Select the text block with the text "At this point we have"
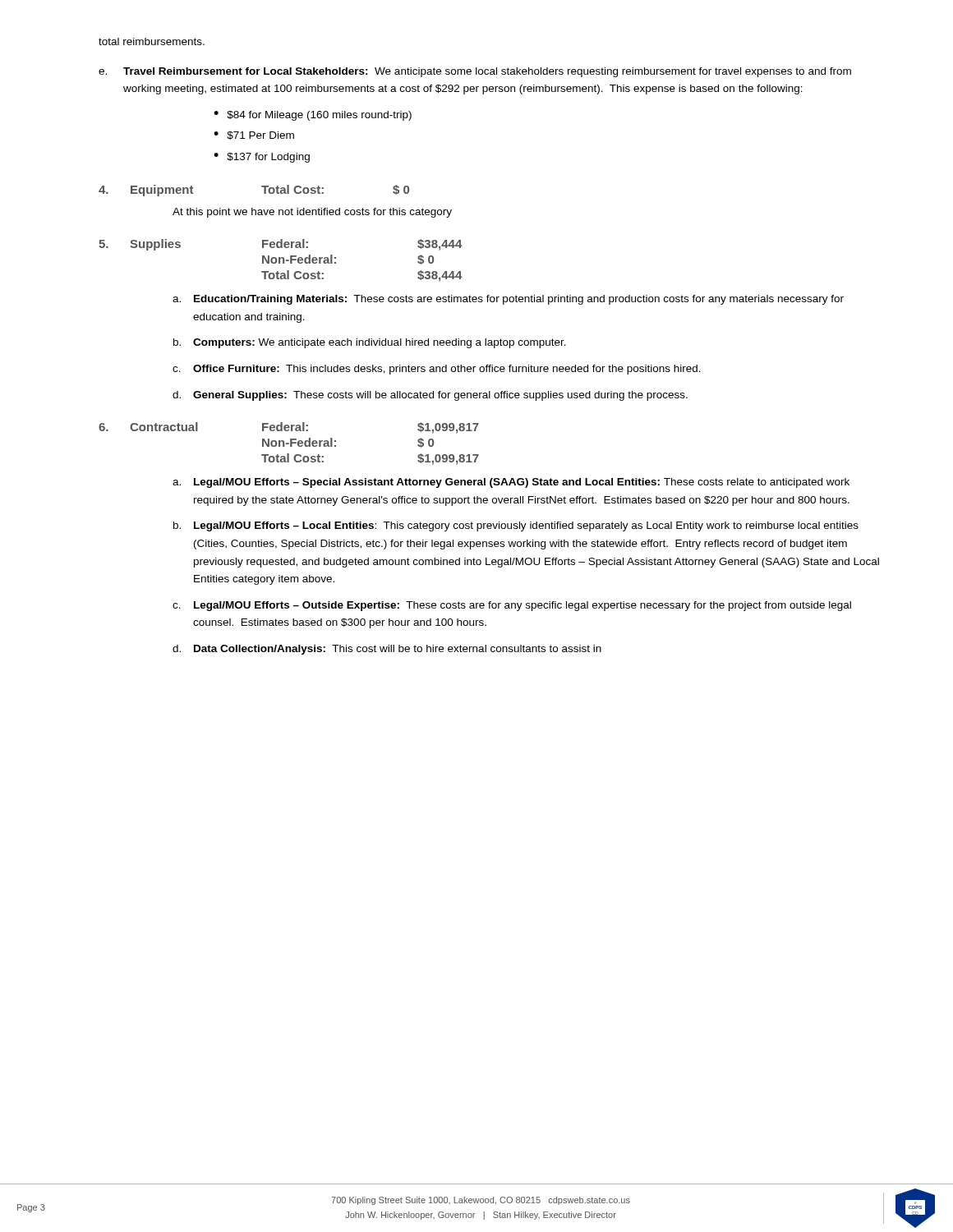The image size is (953, 1232). [x=312, y=211]
